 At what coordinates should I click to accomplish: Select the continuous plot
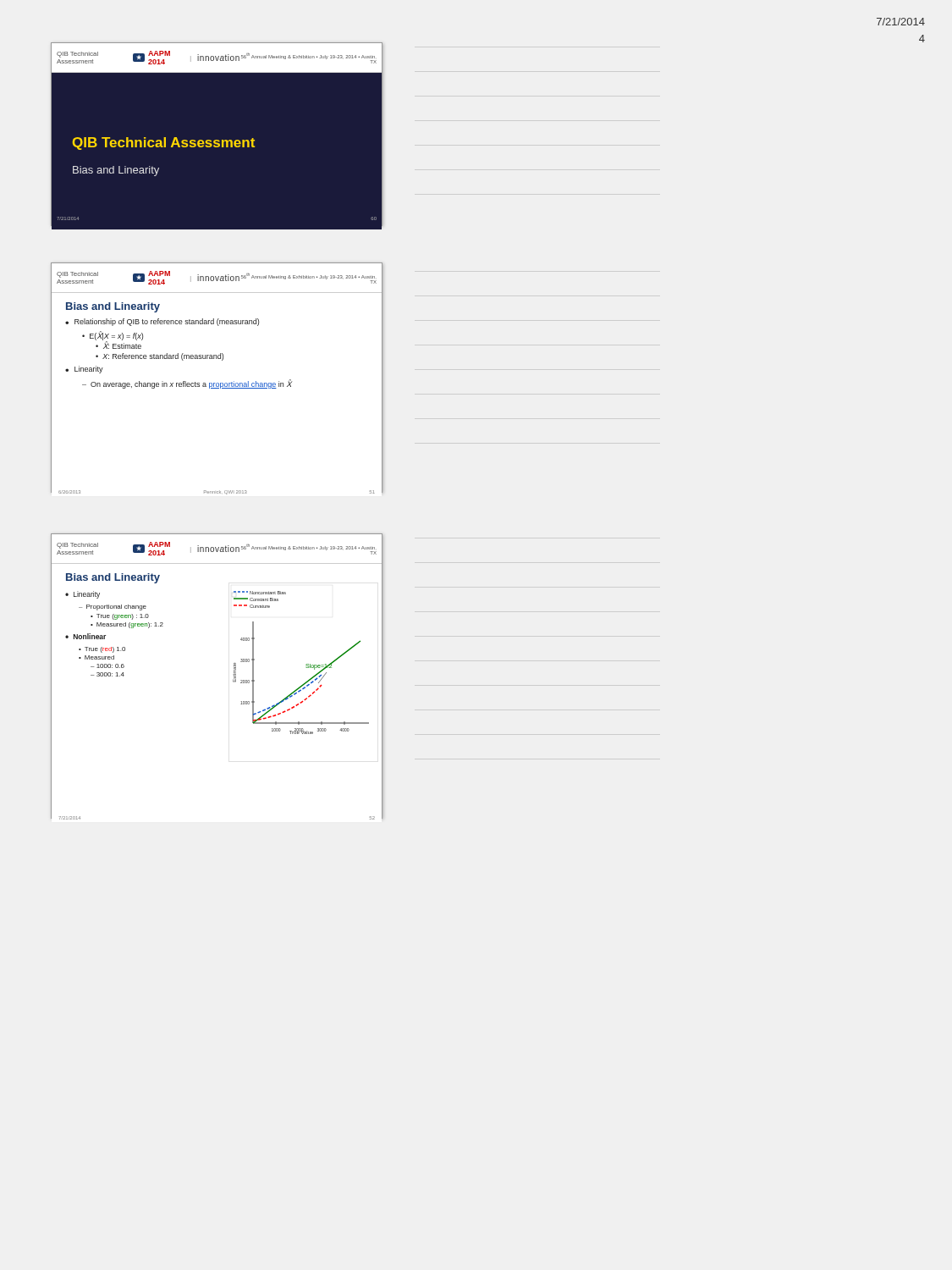(303, 671)
